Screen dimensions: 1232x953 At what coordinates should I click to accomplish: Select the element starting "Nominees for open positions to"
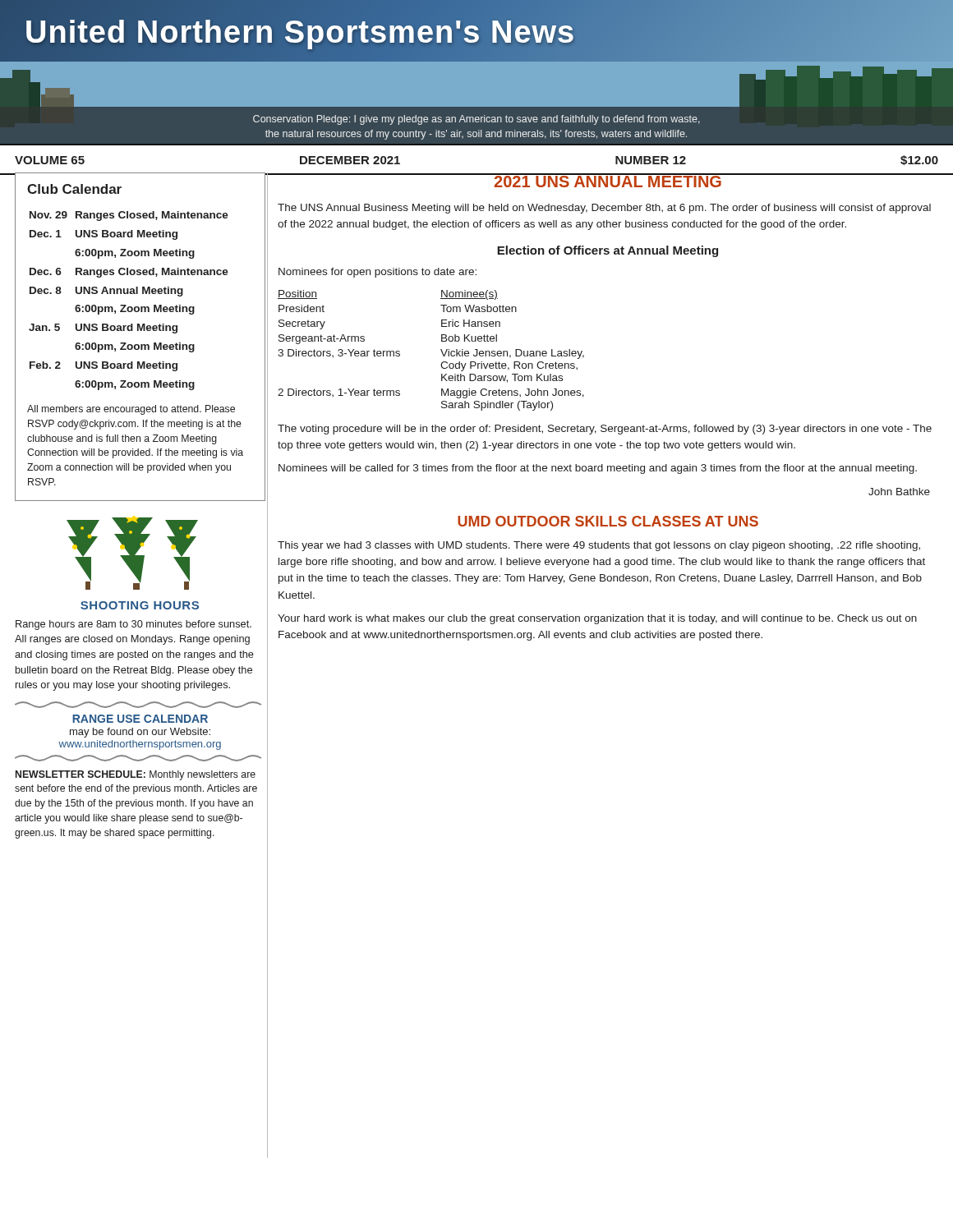pyautogui.click(x=378, y=271)
